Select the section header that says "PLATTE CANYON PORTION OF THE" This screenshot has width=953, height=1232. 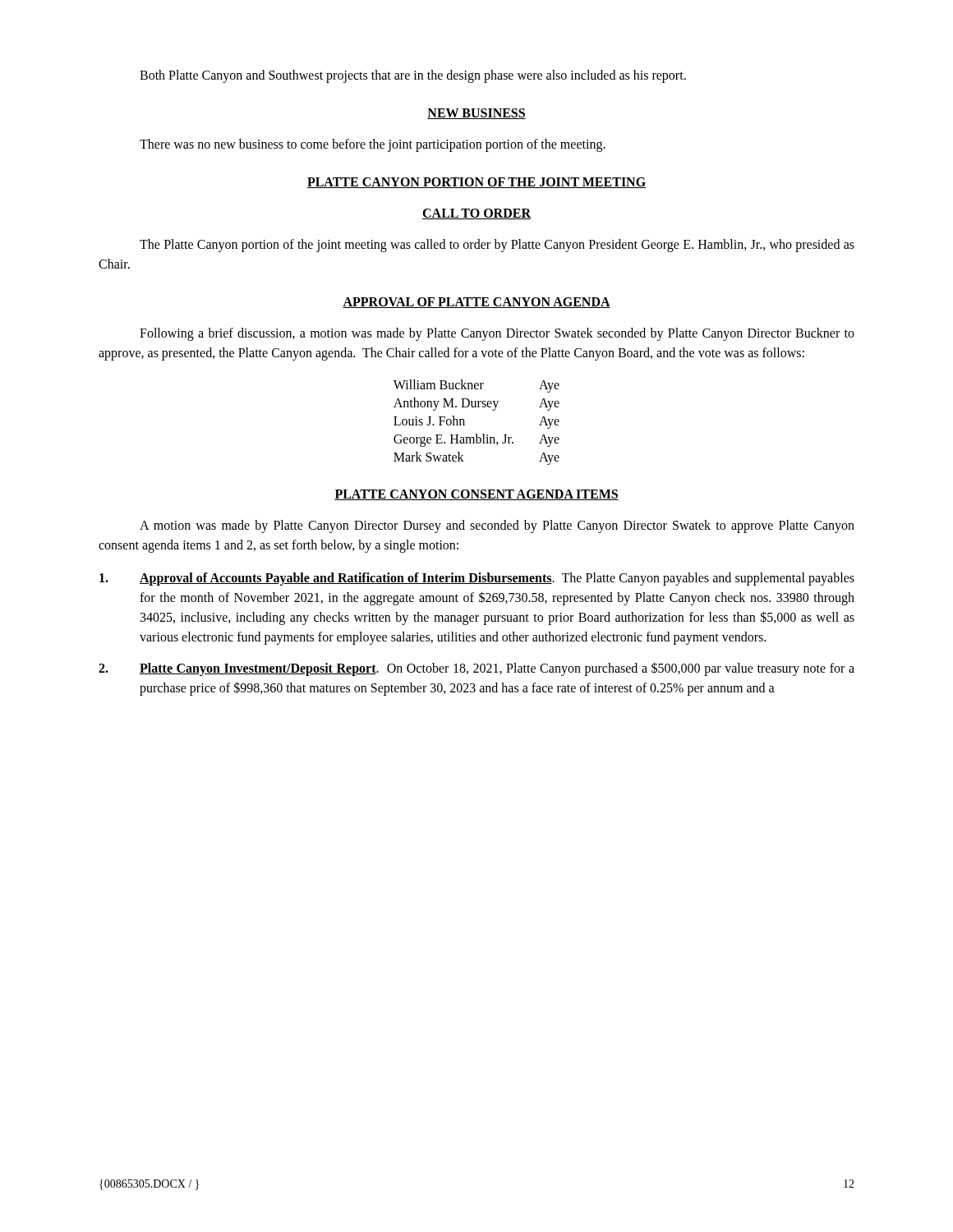coord(476,182)
